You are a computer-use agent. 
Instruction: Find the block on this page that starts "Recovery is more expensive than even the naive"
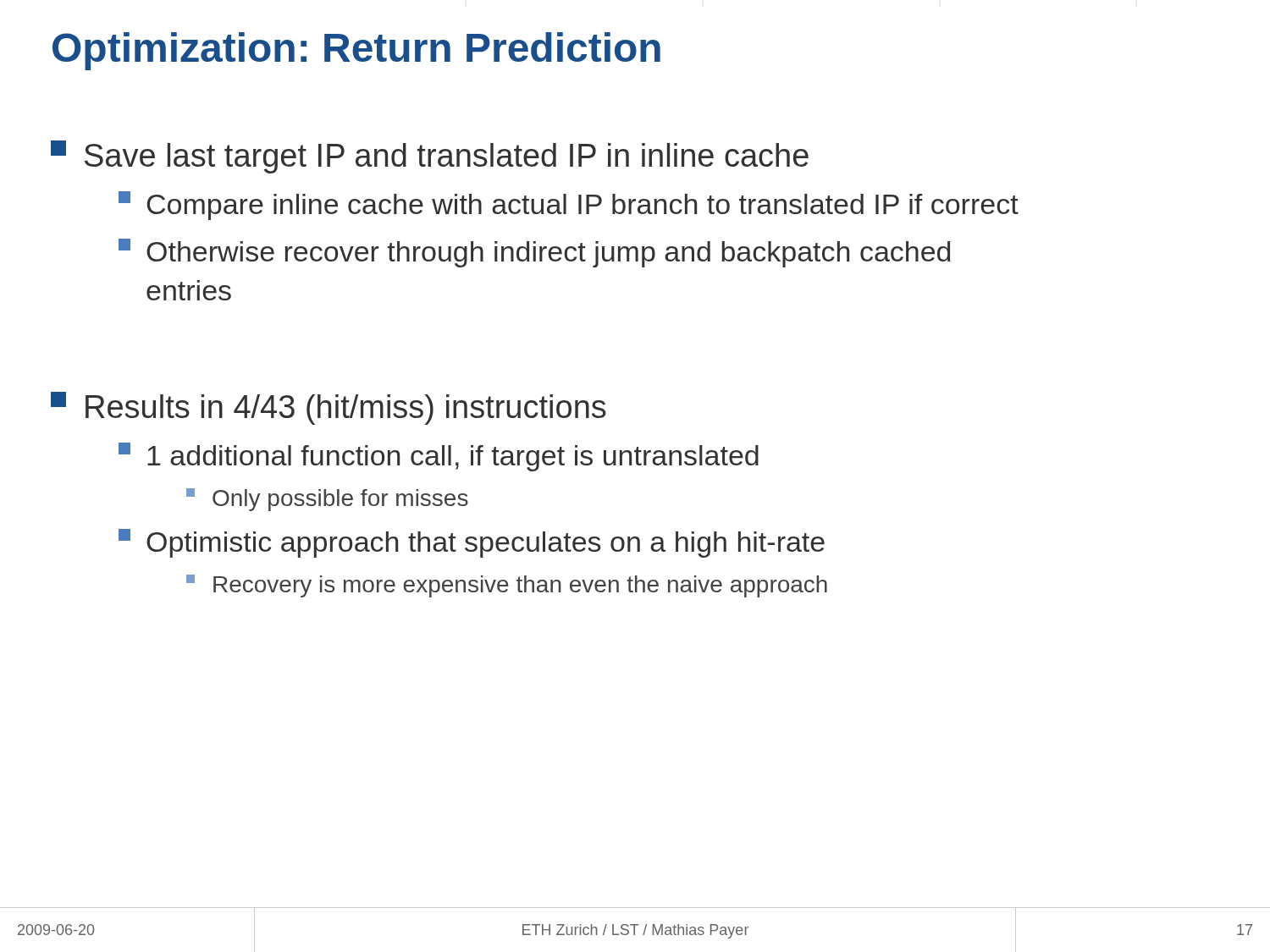(x=507, y=585)
